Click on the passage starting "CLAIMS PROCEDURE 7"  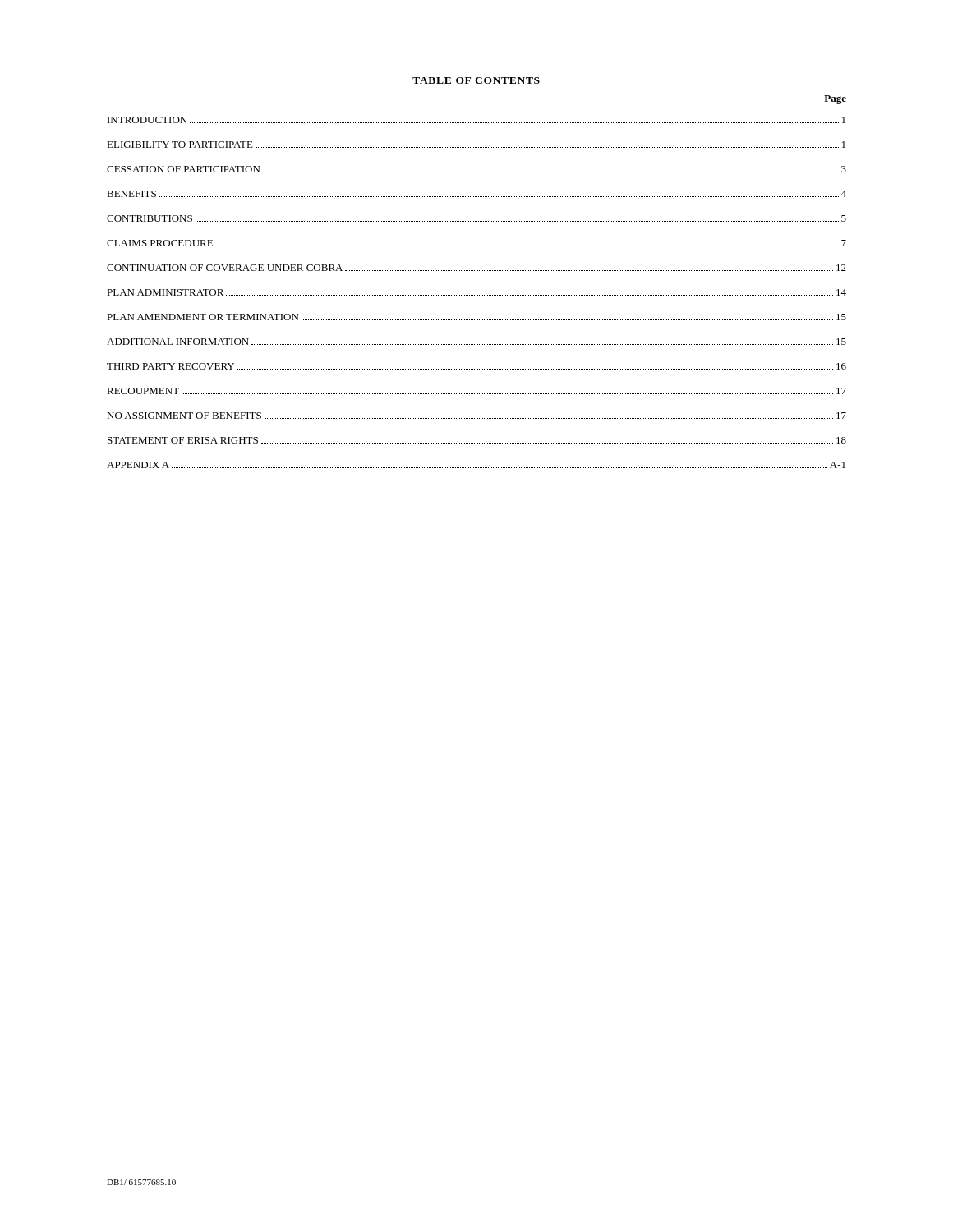476,243
